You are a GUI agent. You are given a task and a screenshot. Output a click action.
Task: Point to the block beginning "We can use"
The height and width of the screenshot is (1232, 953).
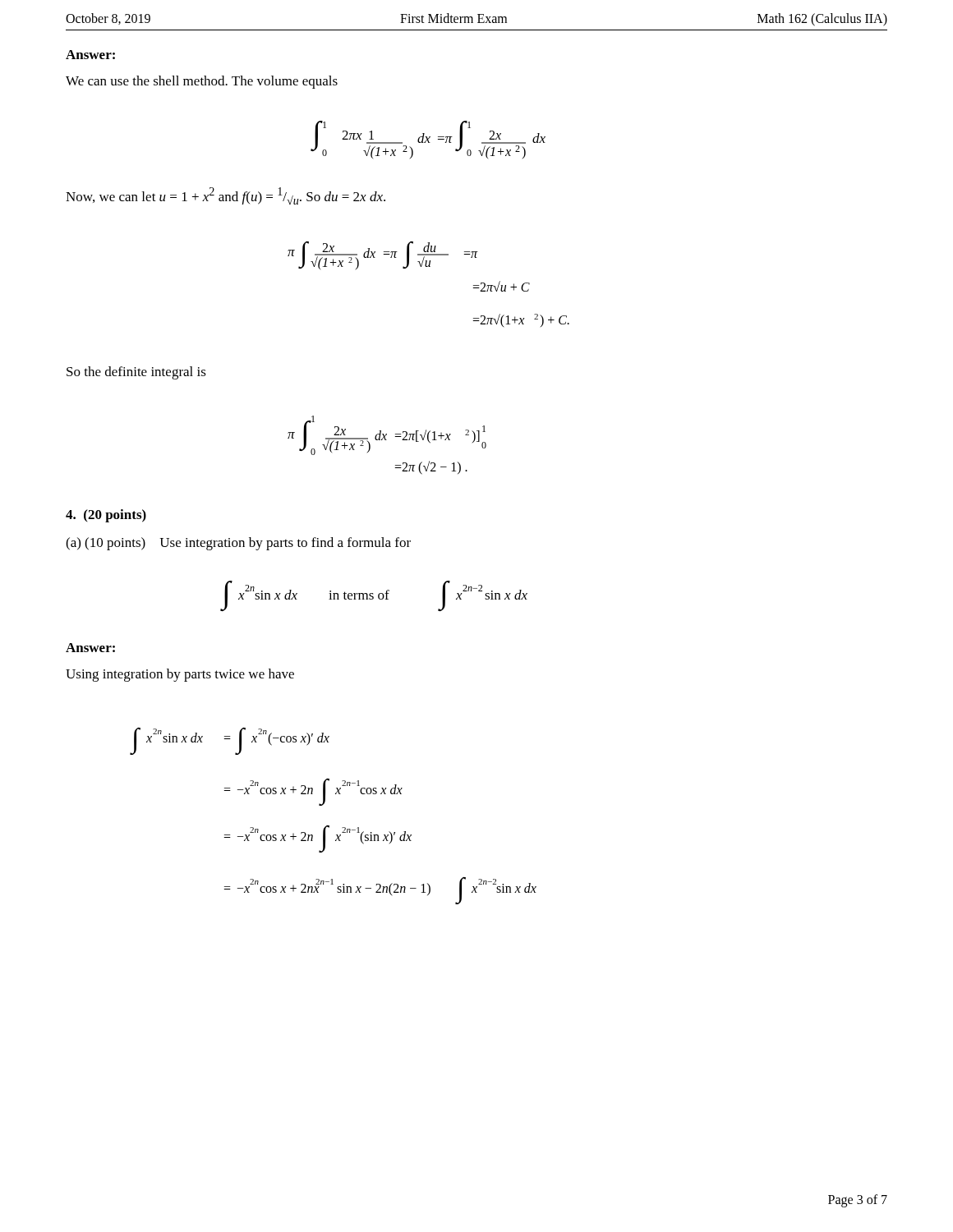(x=202, y=81)
